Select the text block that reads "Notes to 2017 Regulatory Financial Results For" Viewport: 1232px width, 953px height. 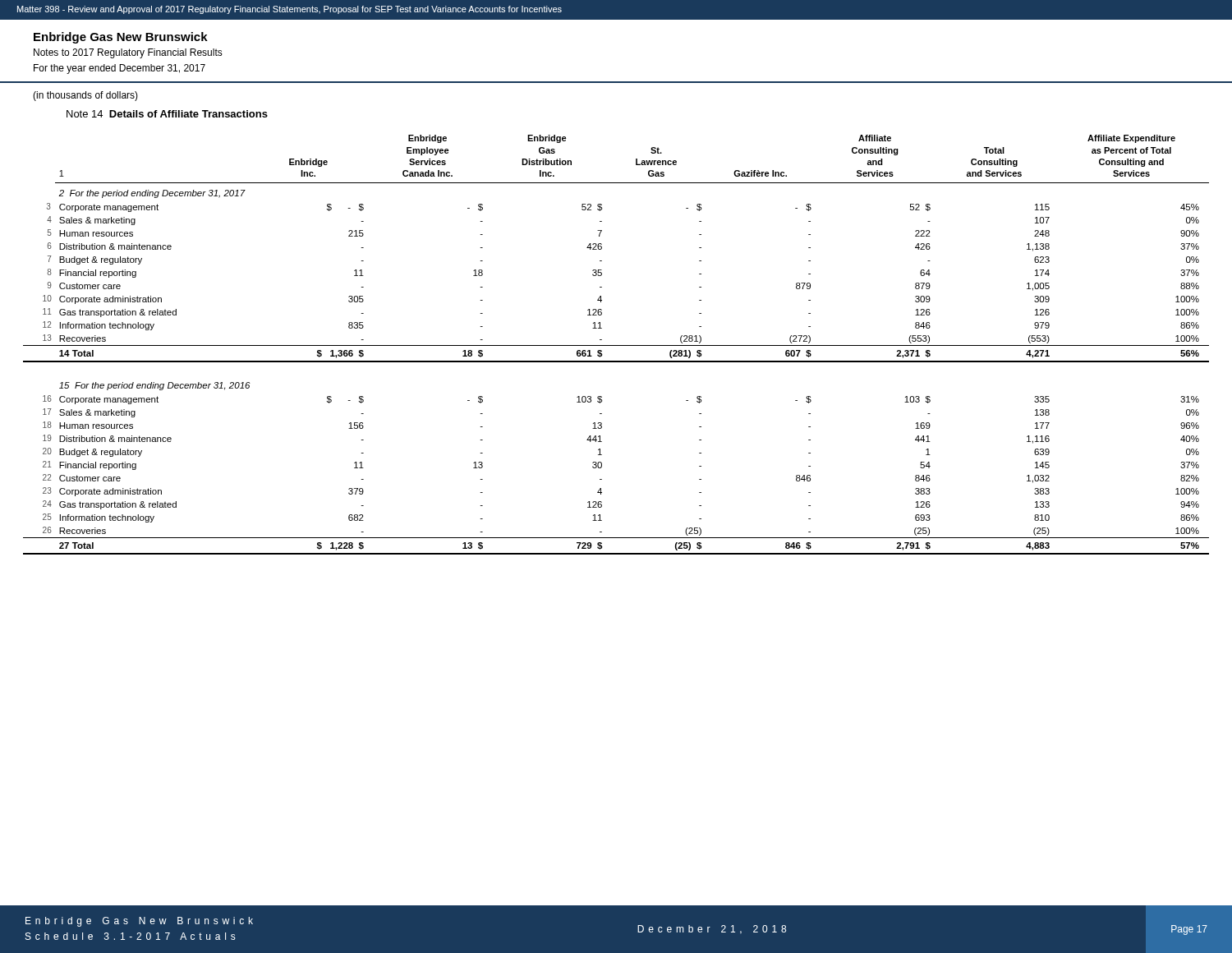pos(128,60)
